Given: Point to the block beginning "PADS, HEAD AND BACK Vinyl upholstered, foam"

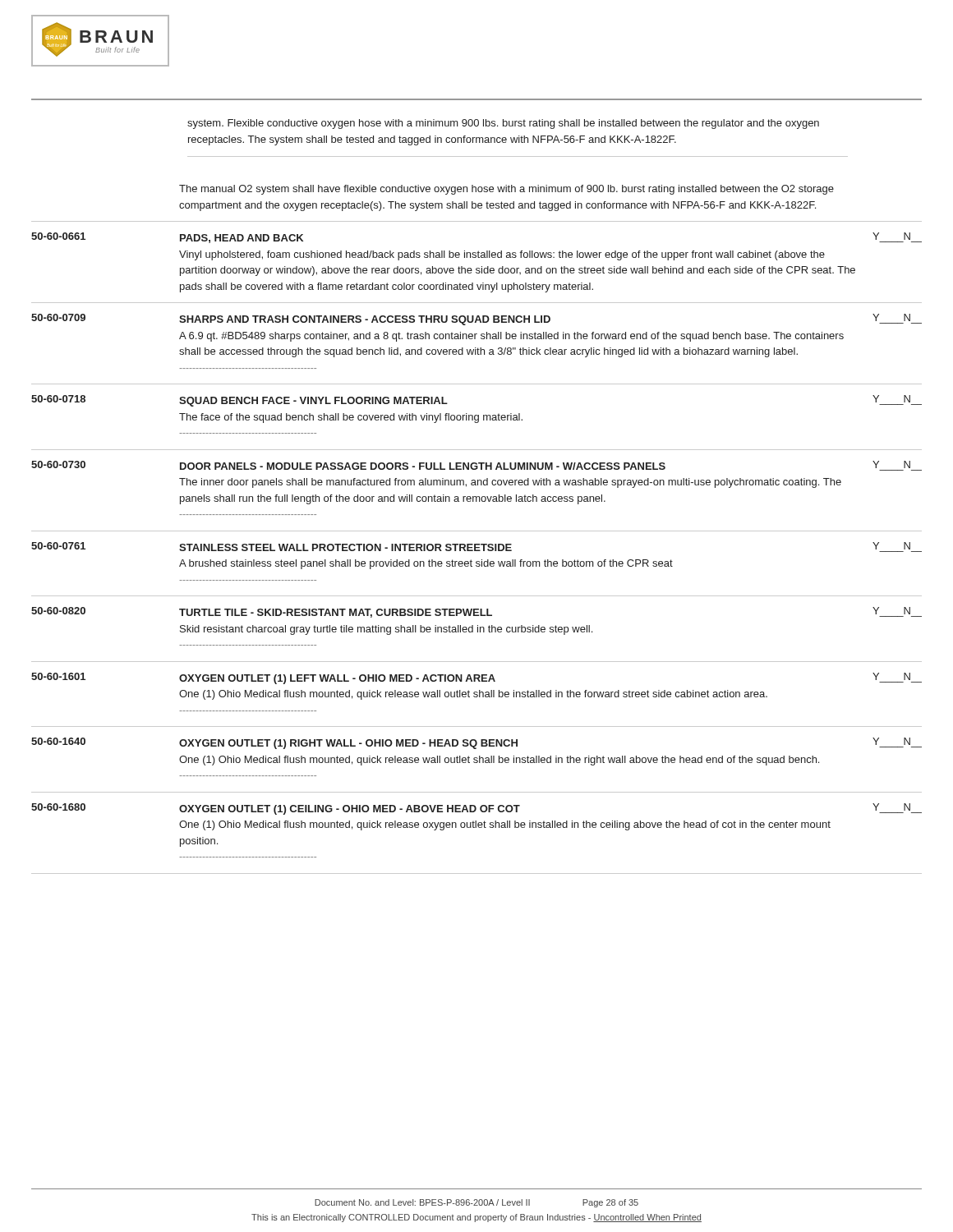Looking at the screenshot, I should [517, 262].
